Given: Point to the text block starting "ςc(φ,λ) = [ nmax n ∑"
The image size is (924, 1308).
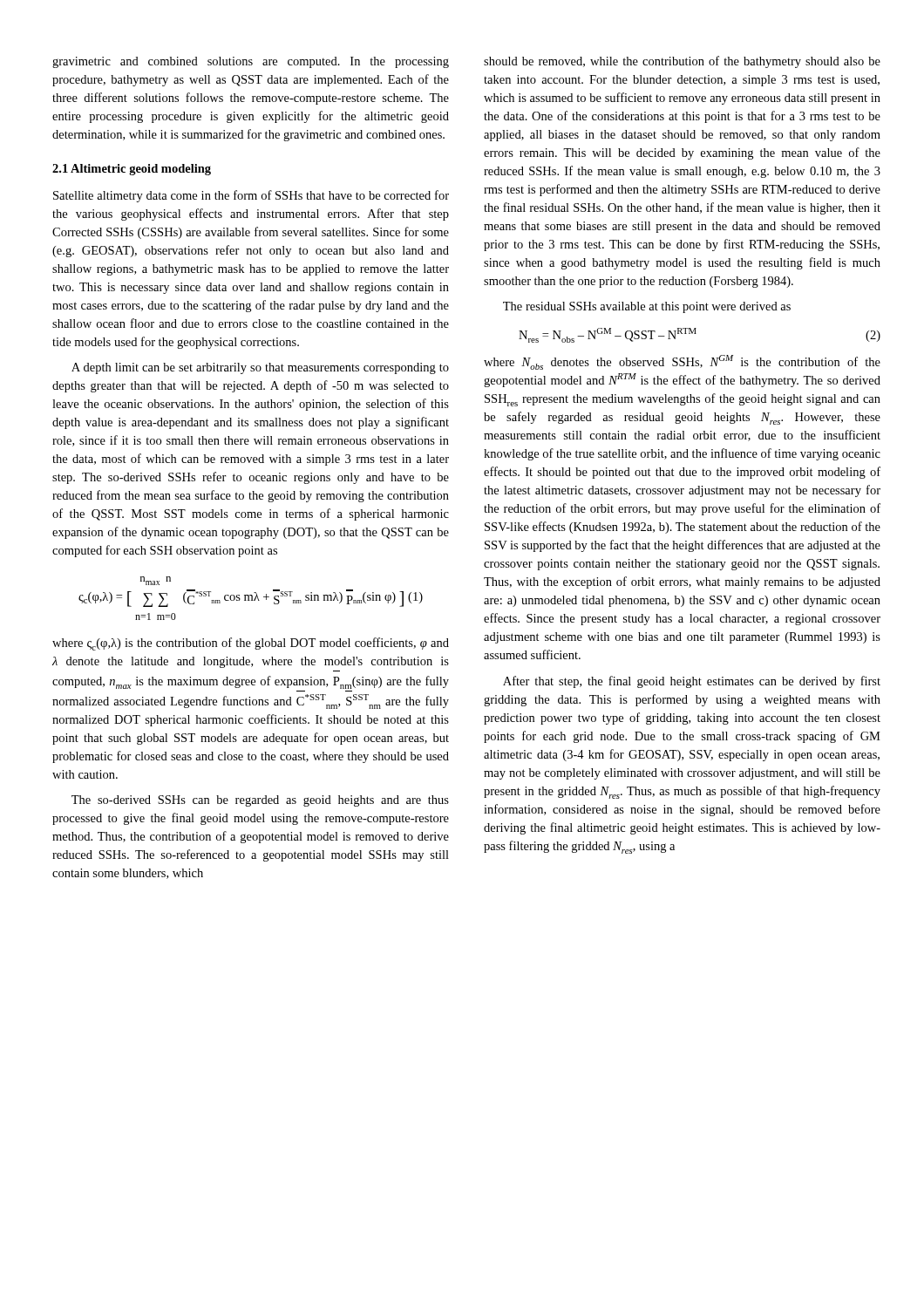Looking at the screenshot, I should [x=251, y=598].
